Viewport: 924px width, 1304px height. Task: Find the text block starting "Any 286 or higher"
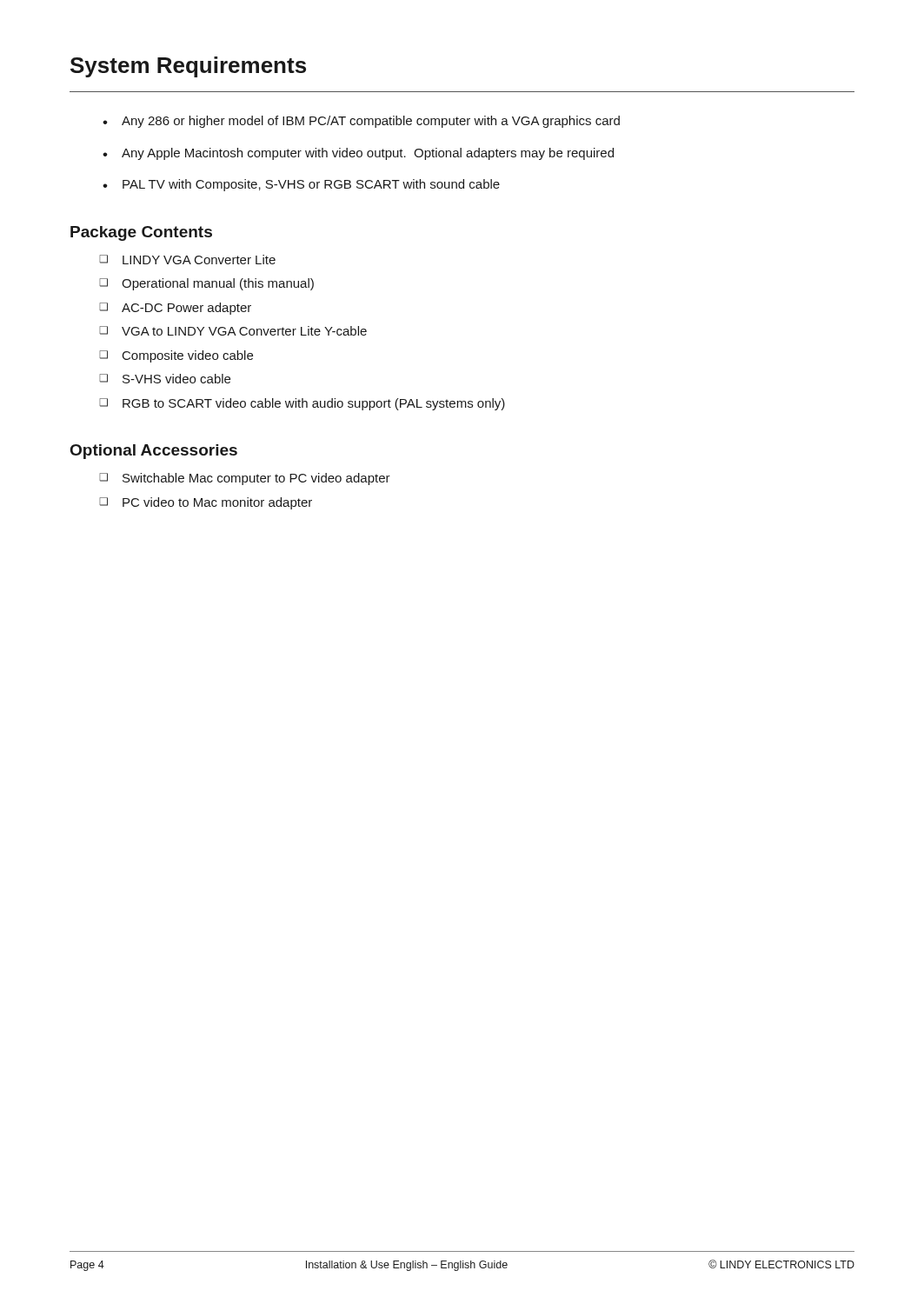point(488,121)
